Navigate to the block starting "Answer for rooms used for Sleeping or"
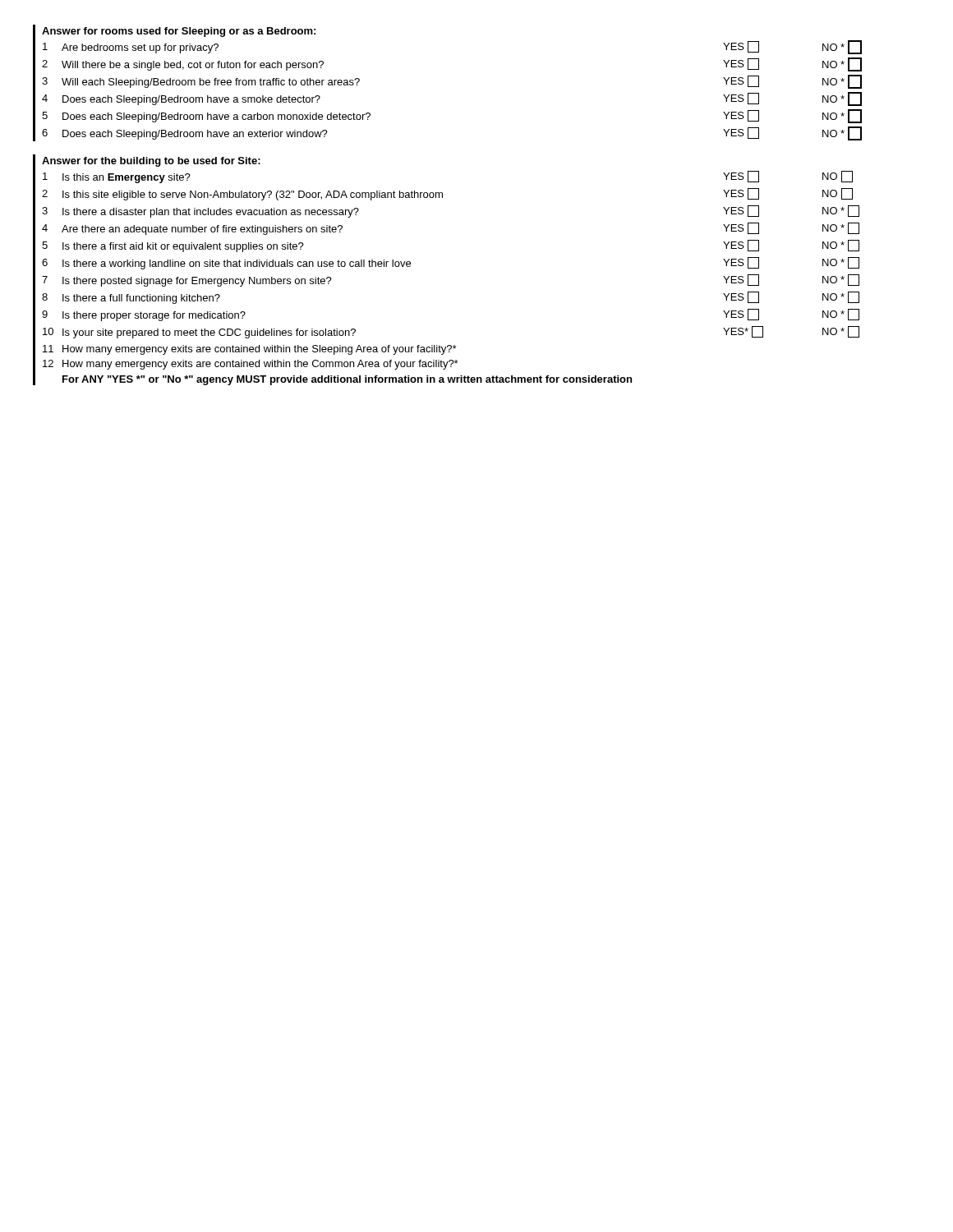Viewport: 953px width, 1232px height. click(x=179, y=31)
